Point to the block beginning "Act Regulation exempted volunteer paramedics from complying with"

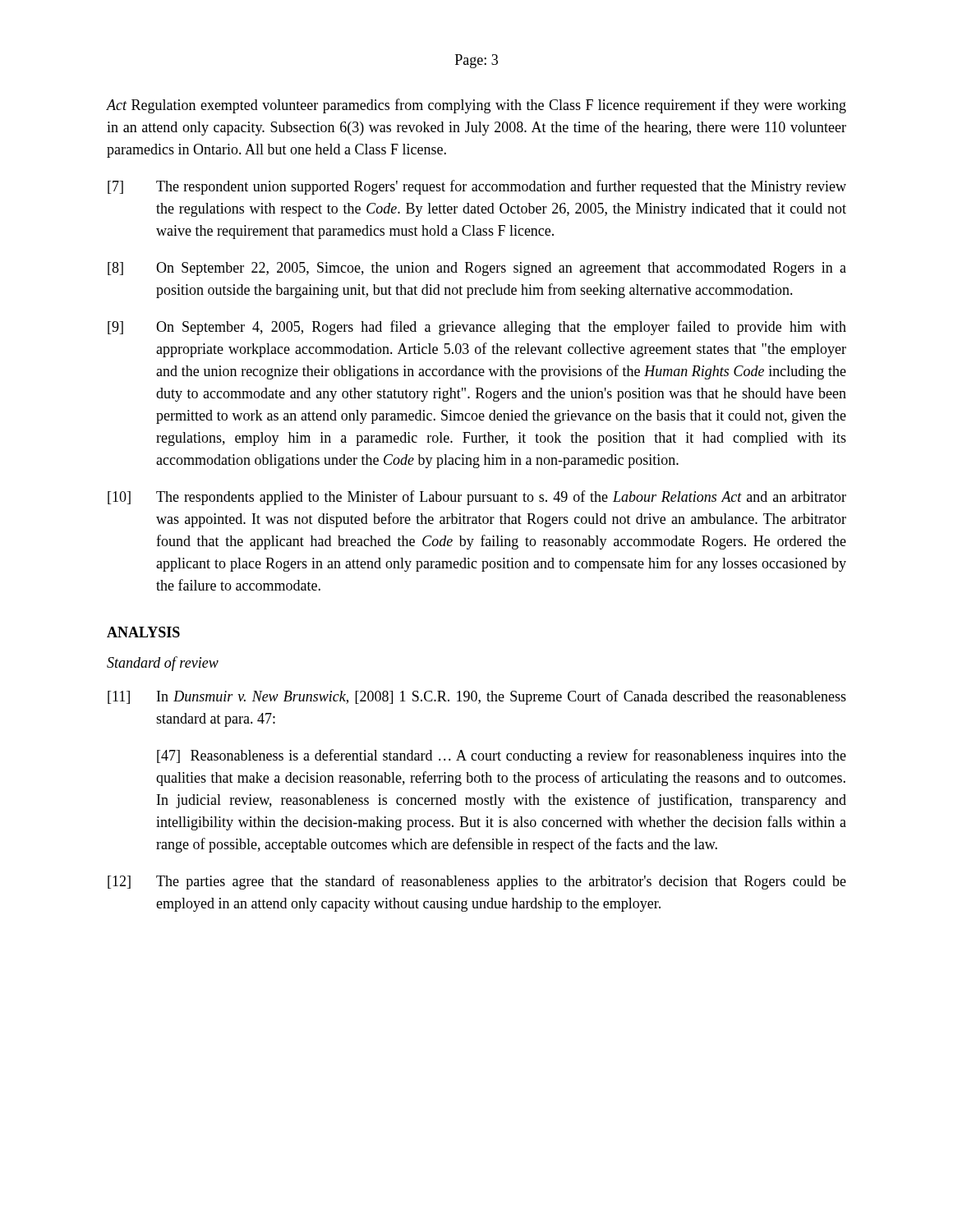476,127
